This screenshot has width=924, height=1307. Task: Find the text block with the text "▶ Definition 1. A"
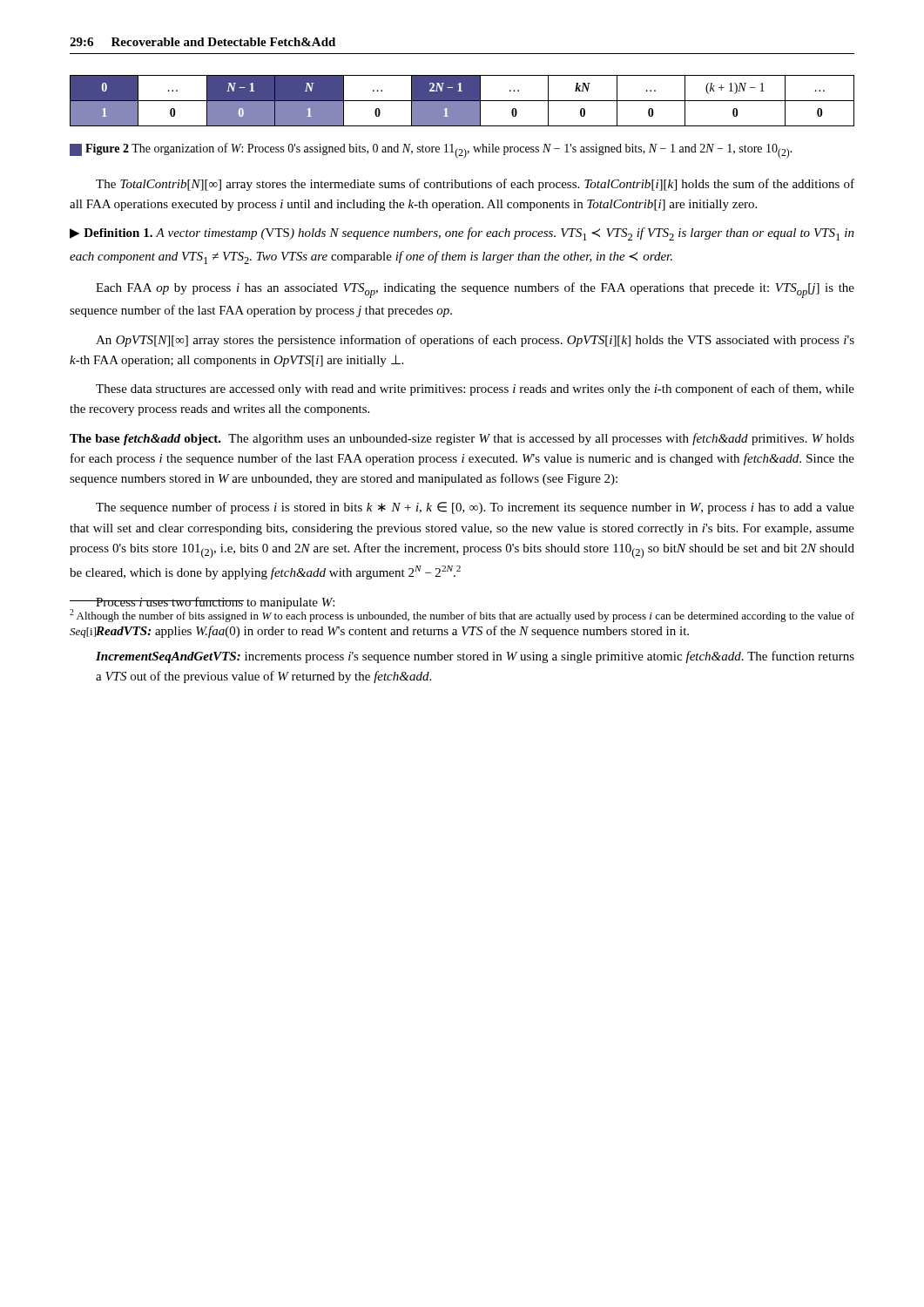462,246
